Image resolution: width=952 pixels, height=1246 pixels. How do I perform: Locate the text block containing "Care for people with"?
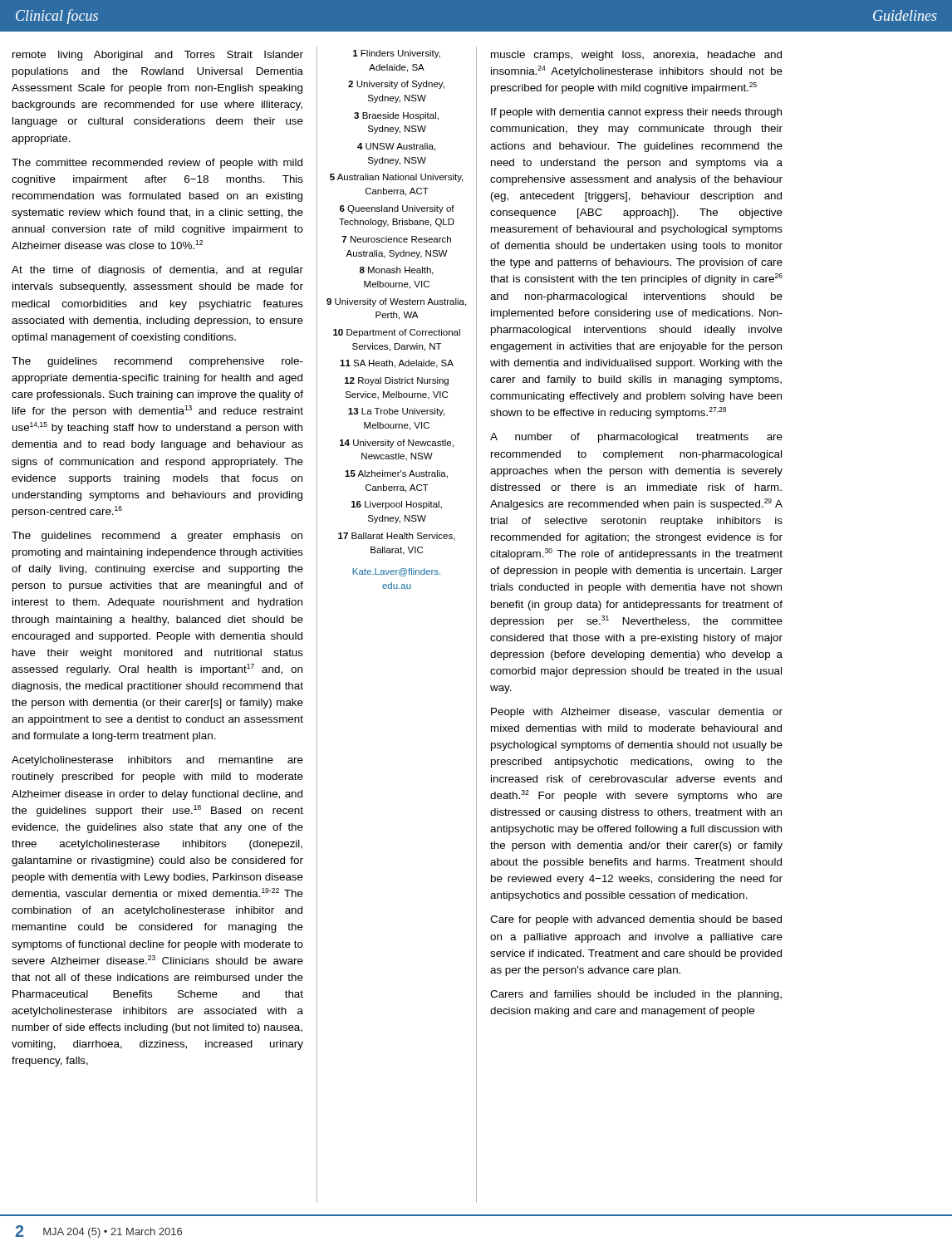click(636, 945)
